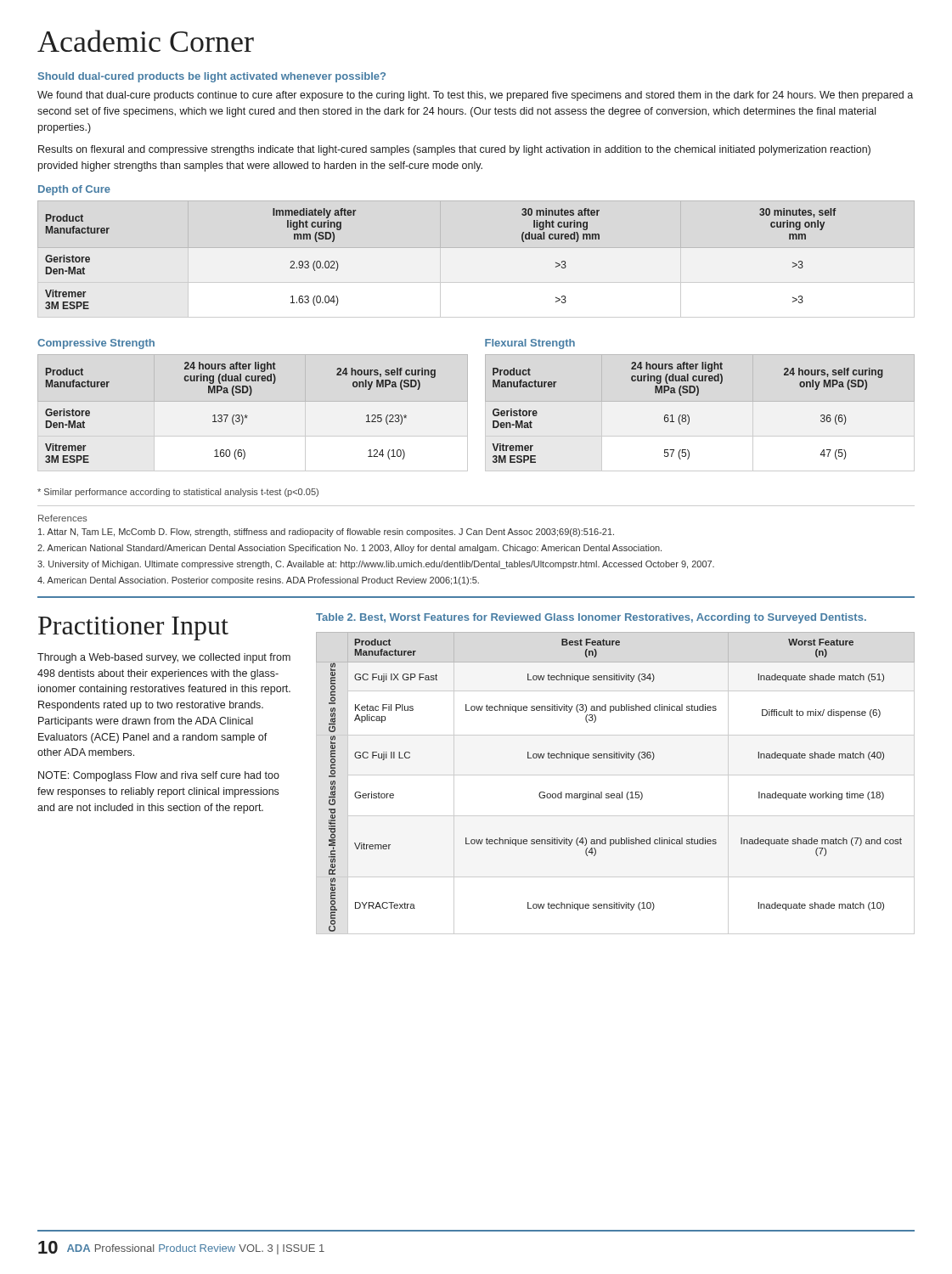The width and height of the screenshot is (952, 1274).
Task: Locate the section header that says "Compressive Strength"
Action: (96, 344)
